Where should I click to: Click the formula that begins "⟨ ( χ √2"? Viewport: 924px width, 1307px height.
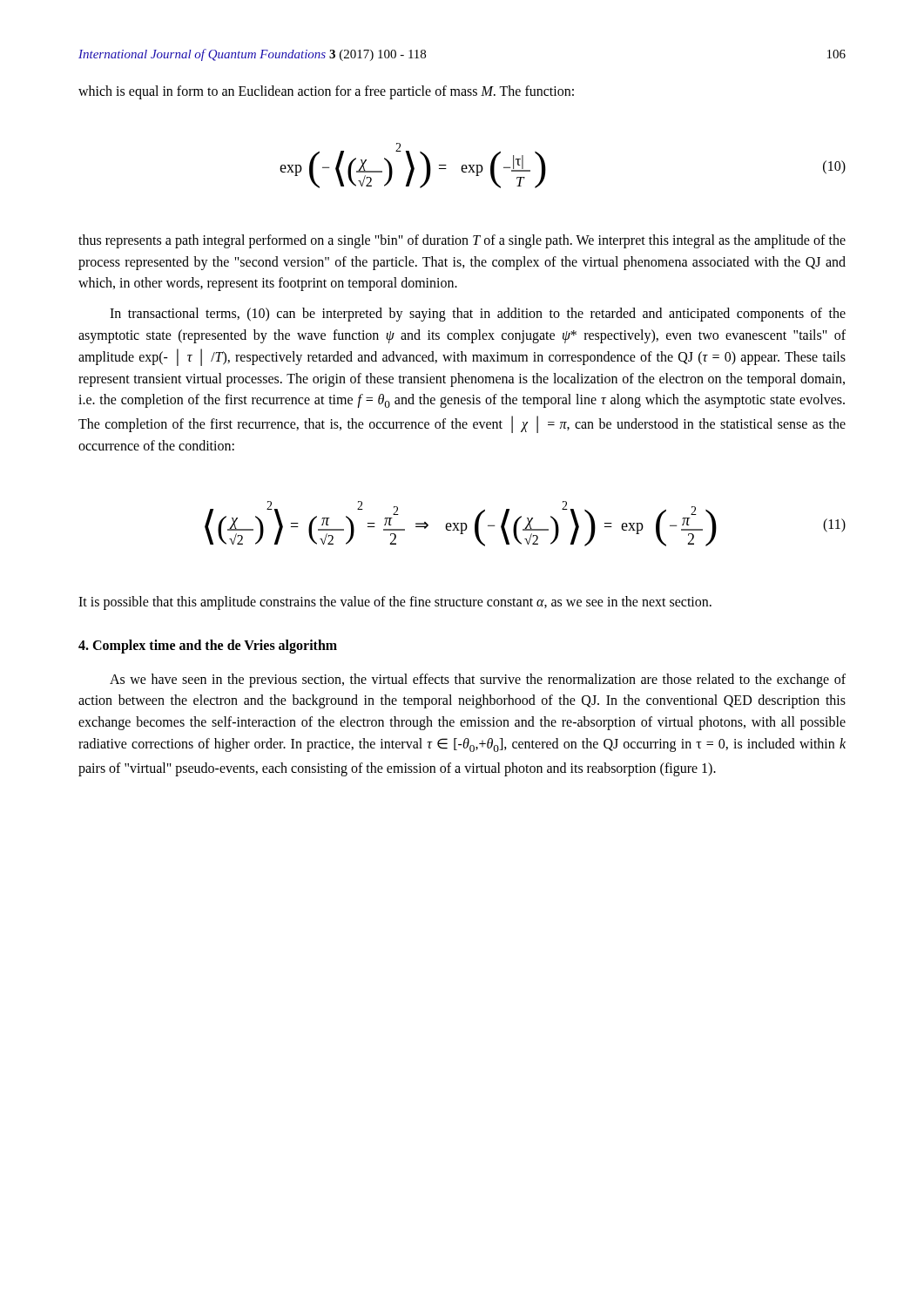[519, 524]
